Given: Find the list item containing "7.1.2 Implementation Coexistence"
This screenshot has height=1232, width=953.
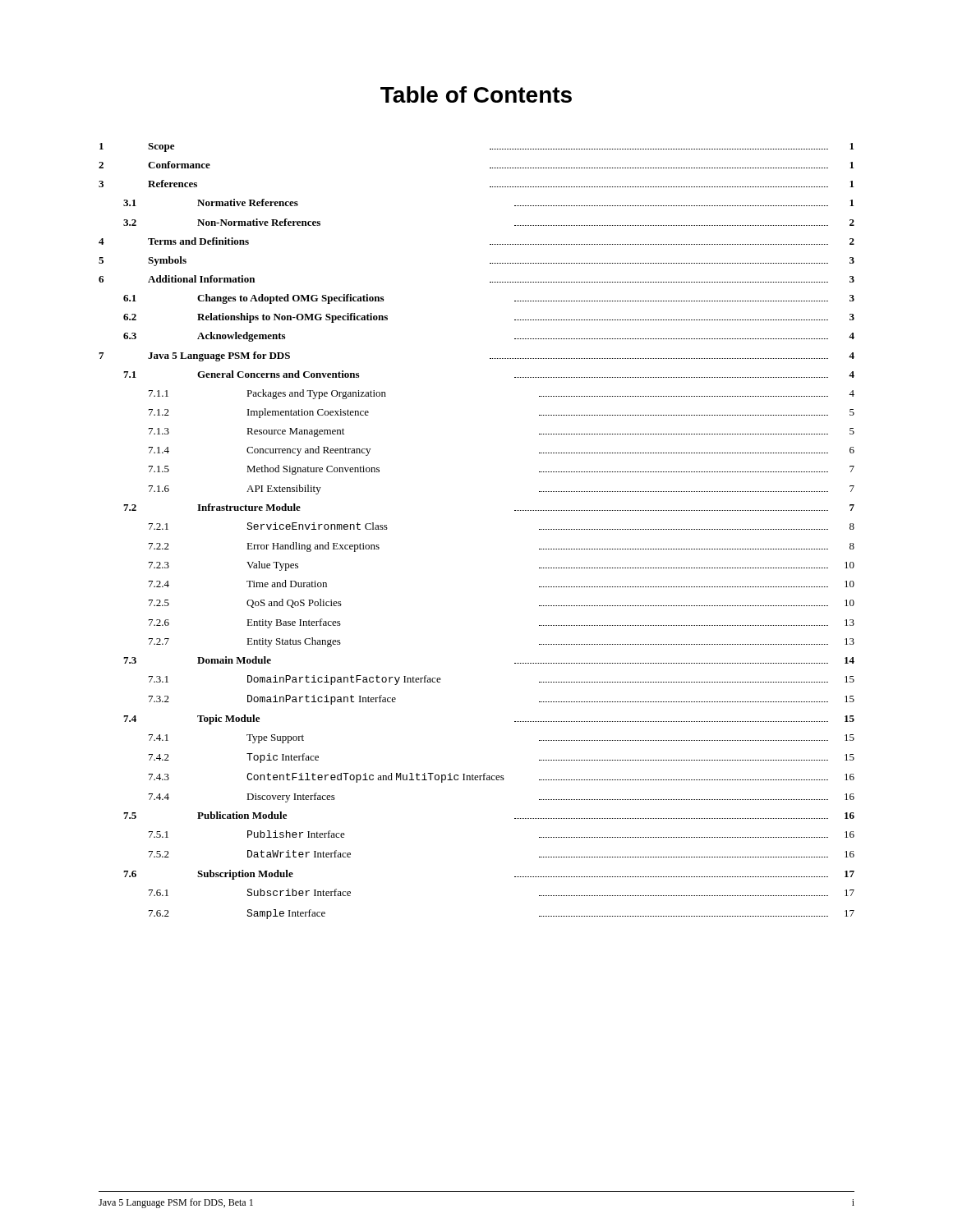Looking at the screenshot, I should tap(158, 413).
